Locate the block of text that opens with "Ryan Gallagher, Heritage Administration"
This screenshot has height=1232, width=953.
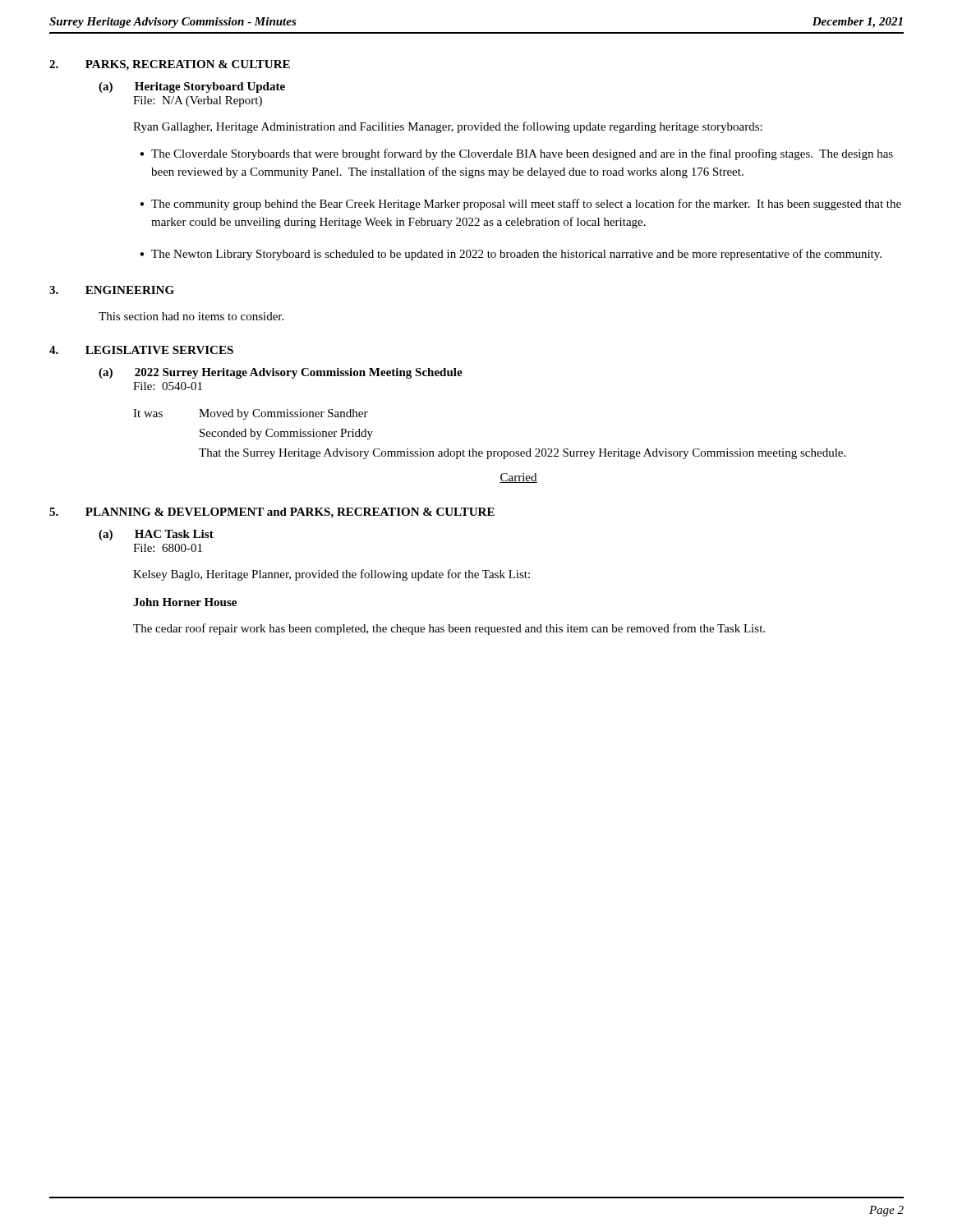tap(448, 126)
